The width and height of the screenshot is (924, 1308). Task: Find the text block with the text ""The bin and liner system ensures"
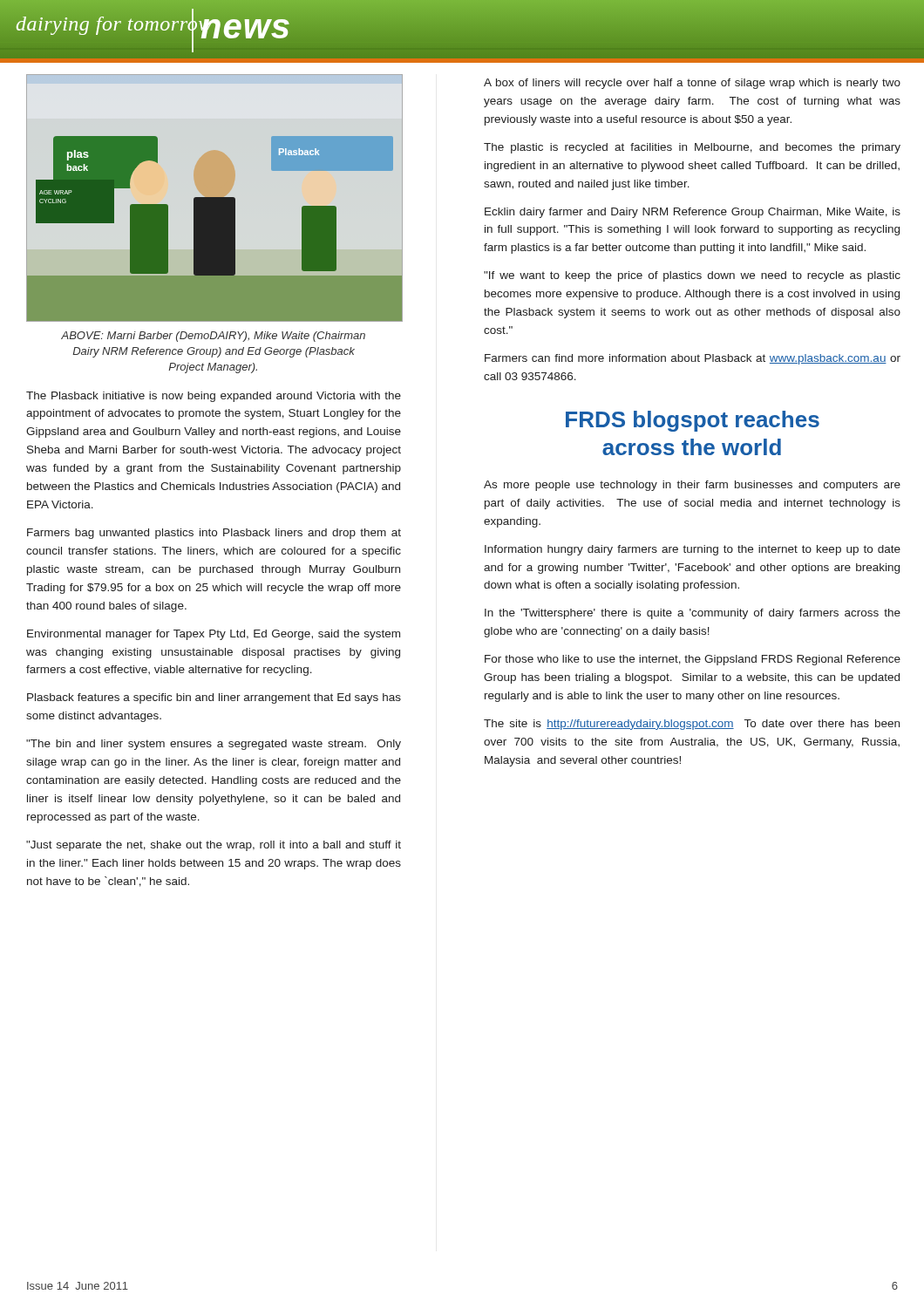[214, 780]
